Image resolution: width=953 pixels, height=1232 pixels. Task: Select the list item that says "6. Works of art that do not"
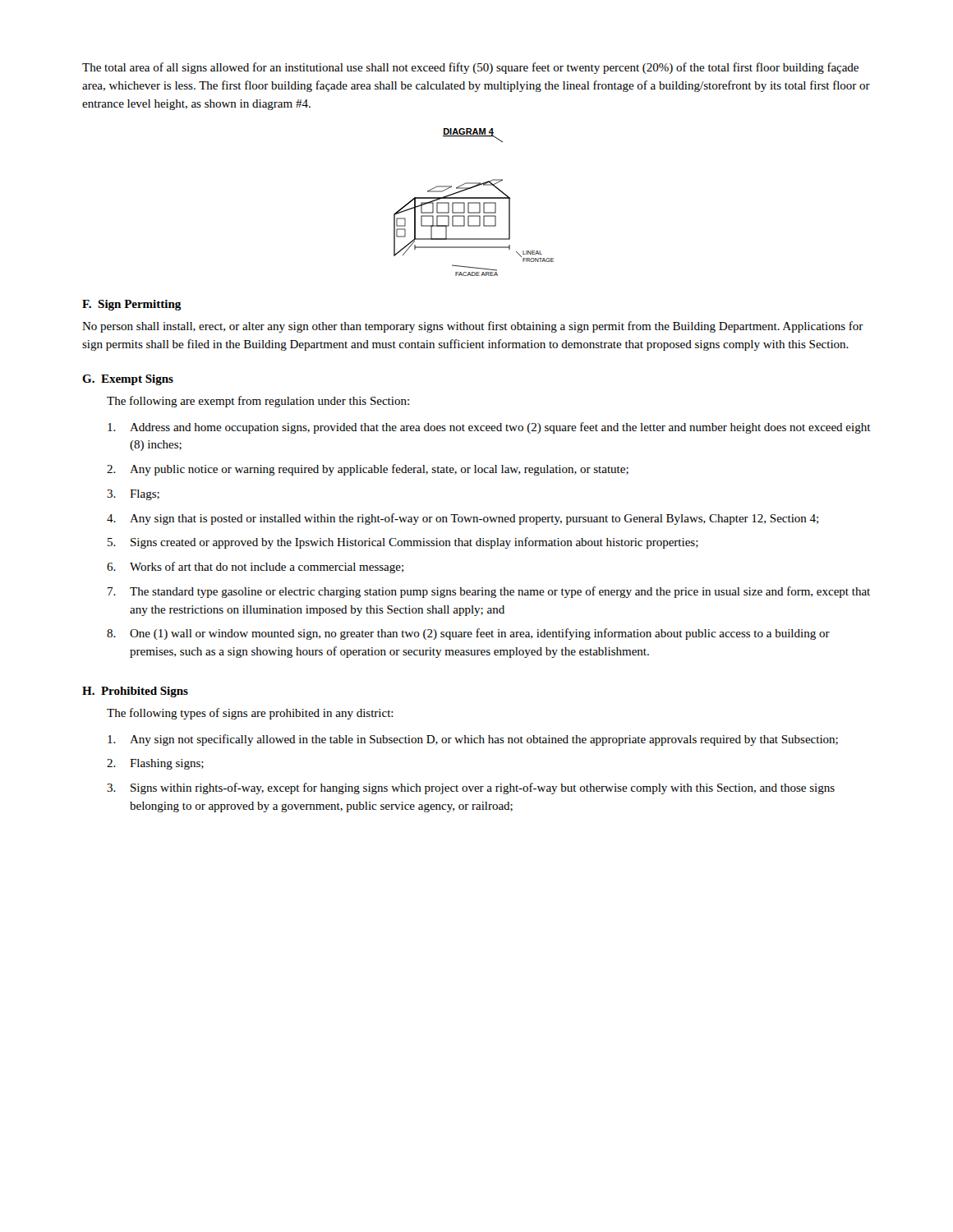coord(255,568)
